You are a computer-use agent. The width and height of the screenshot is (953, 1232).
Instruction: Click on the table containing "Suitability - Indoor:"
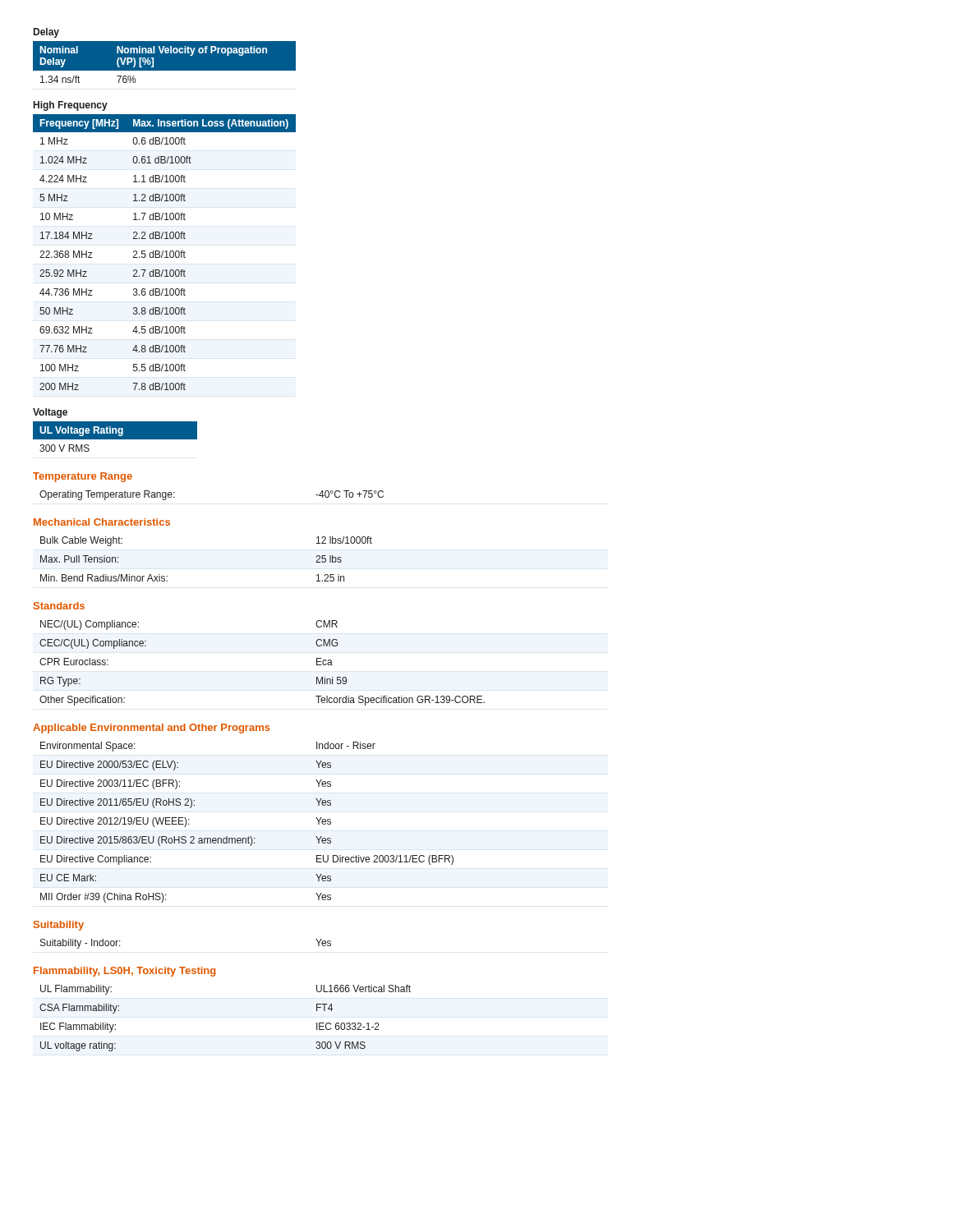point(476,943)
